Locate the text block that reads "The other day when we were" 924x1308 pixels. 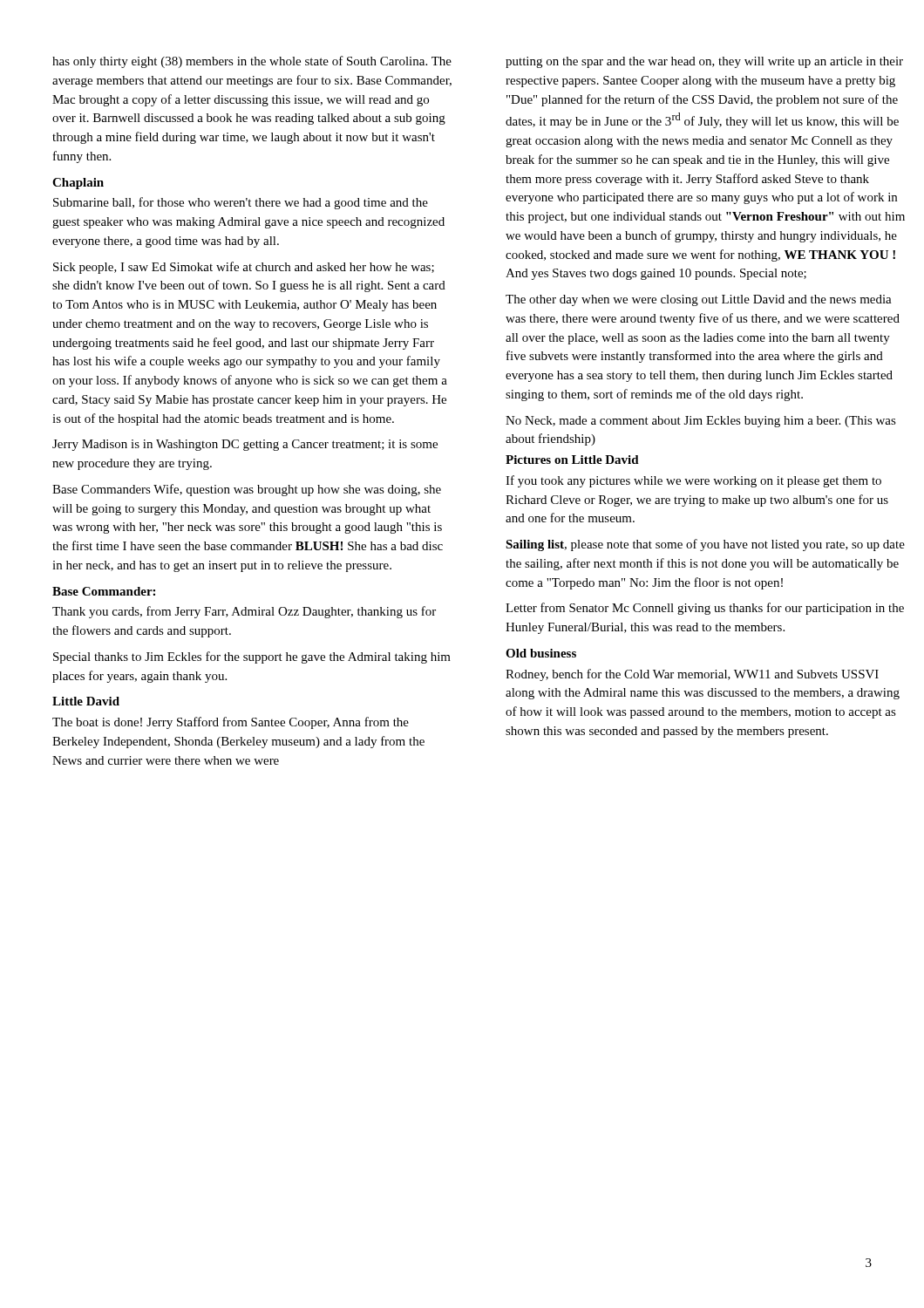pos(703,346)
